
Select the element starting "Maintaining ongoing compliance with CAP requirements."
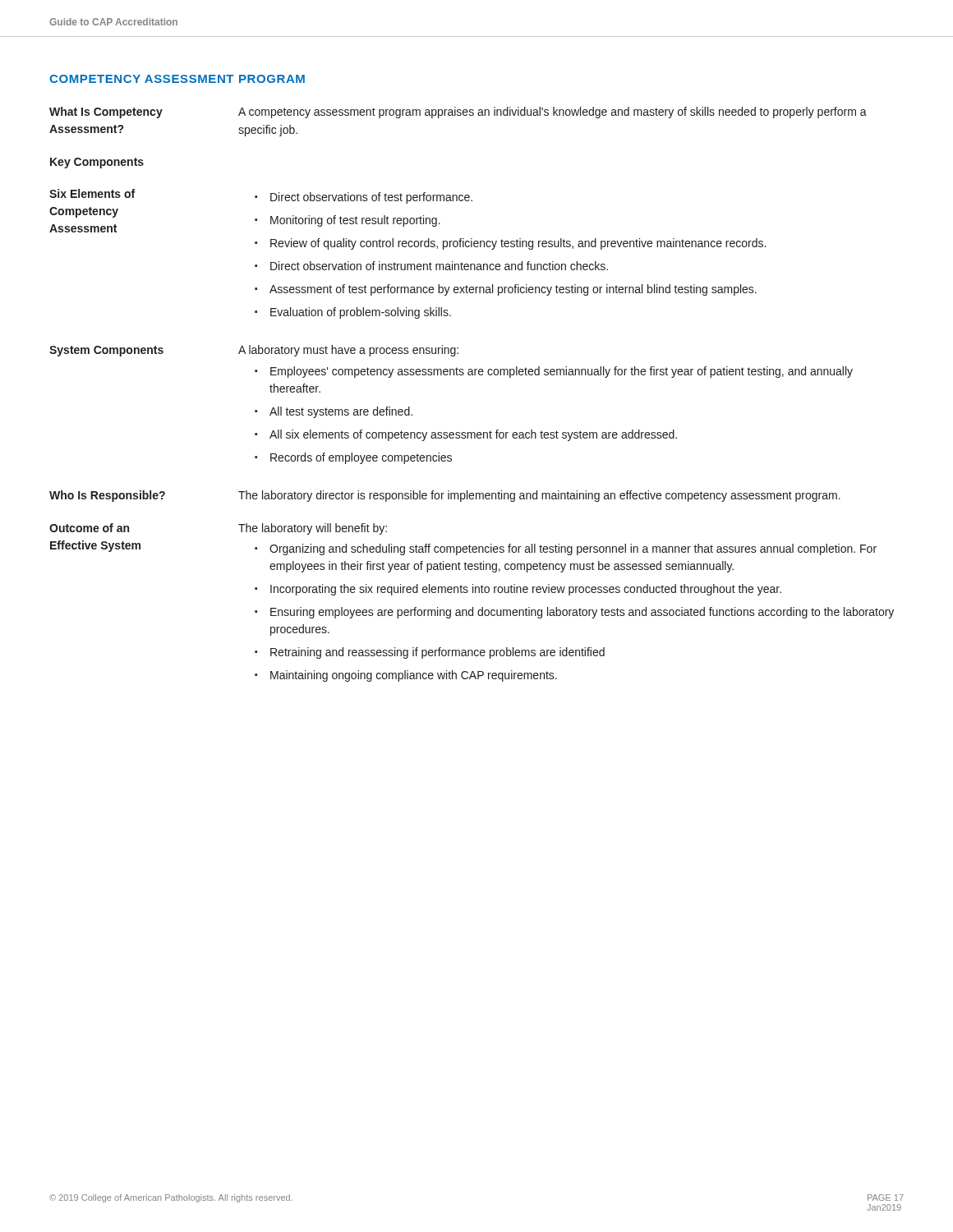[414, 676]
